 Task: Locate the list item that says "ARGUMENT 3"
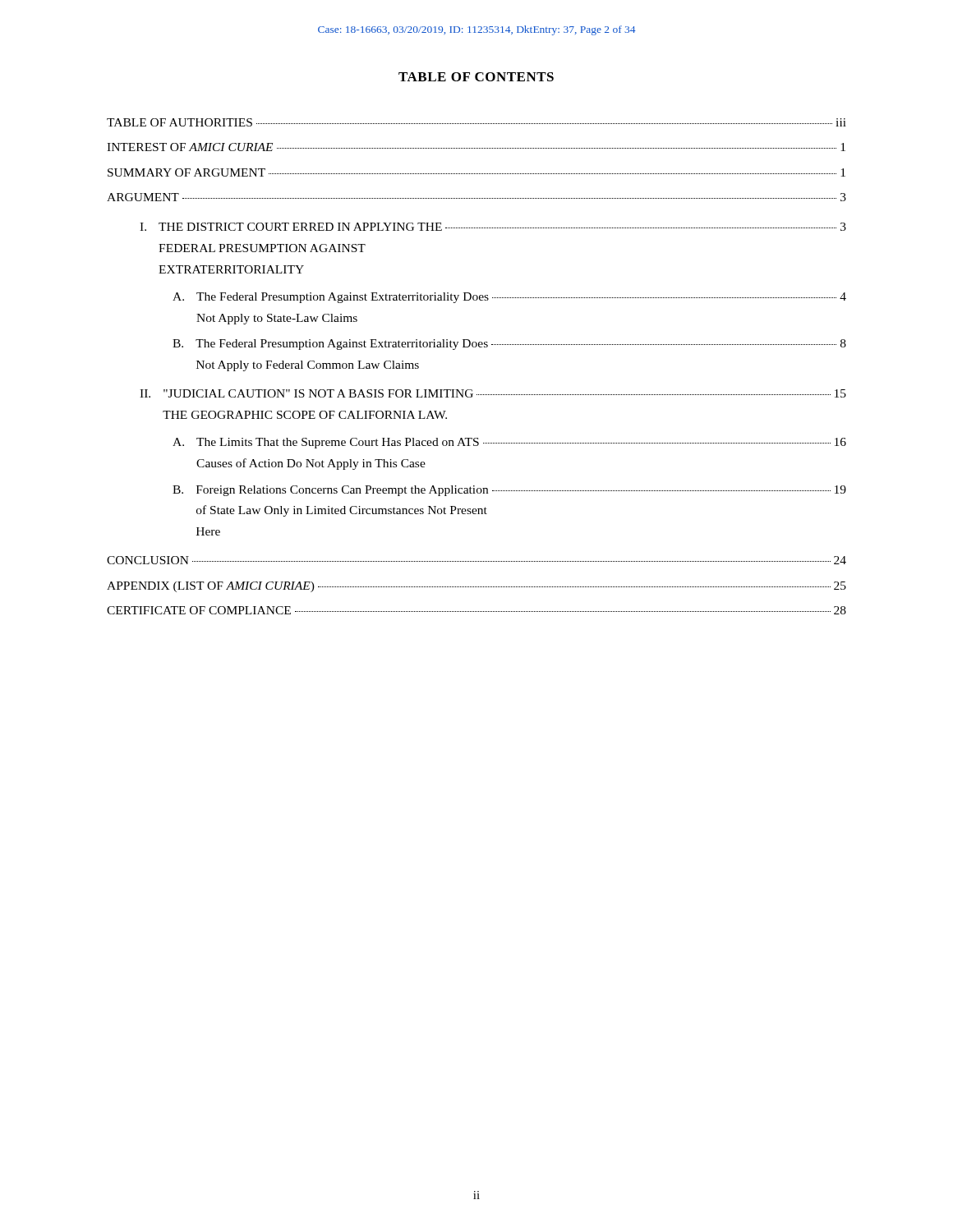click(x=476, y=197)
